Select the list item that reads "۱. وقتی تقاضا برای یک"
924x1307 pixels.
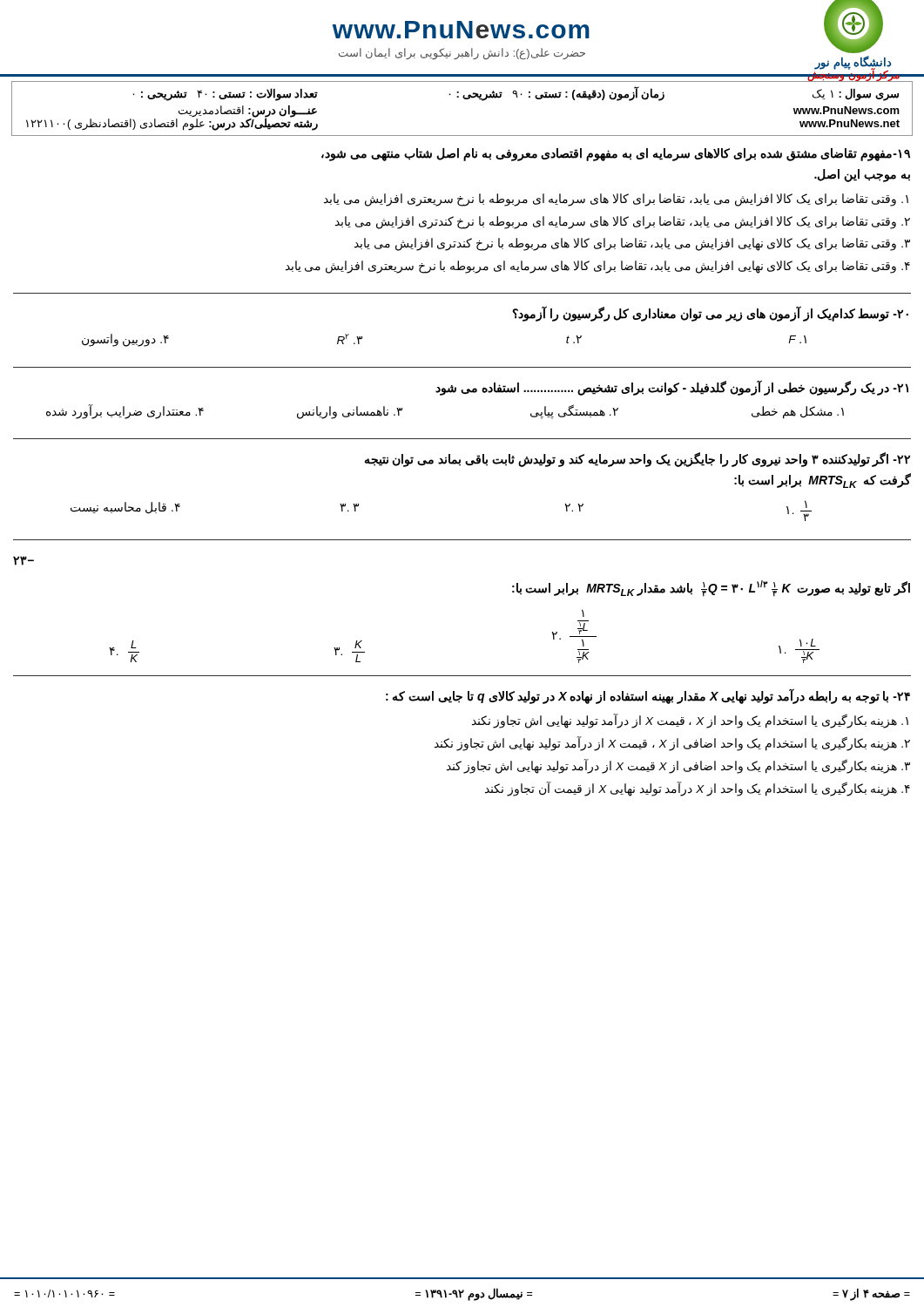pyautogui.click(x=617, y=199)
